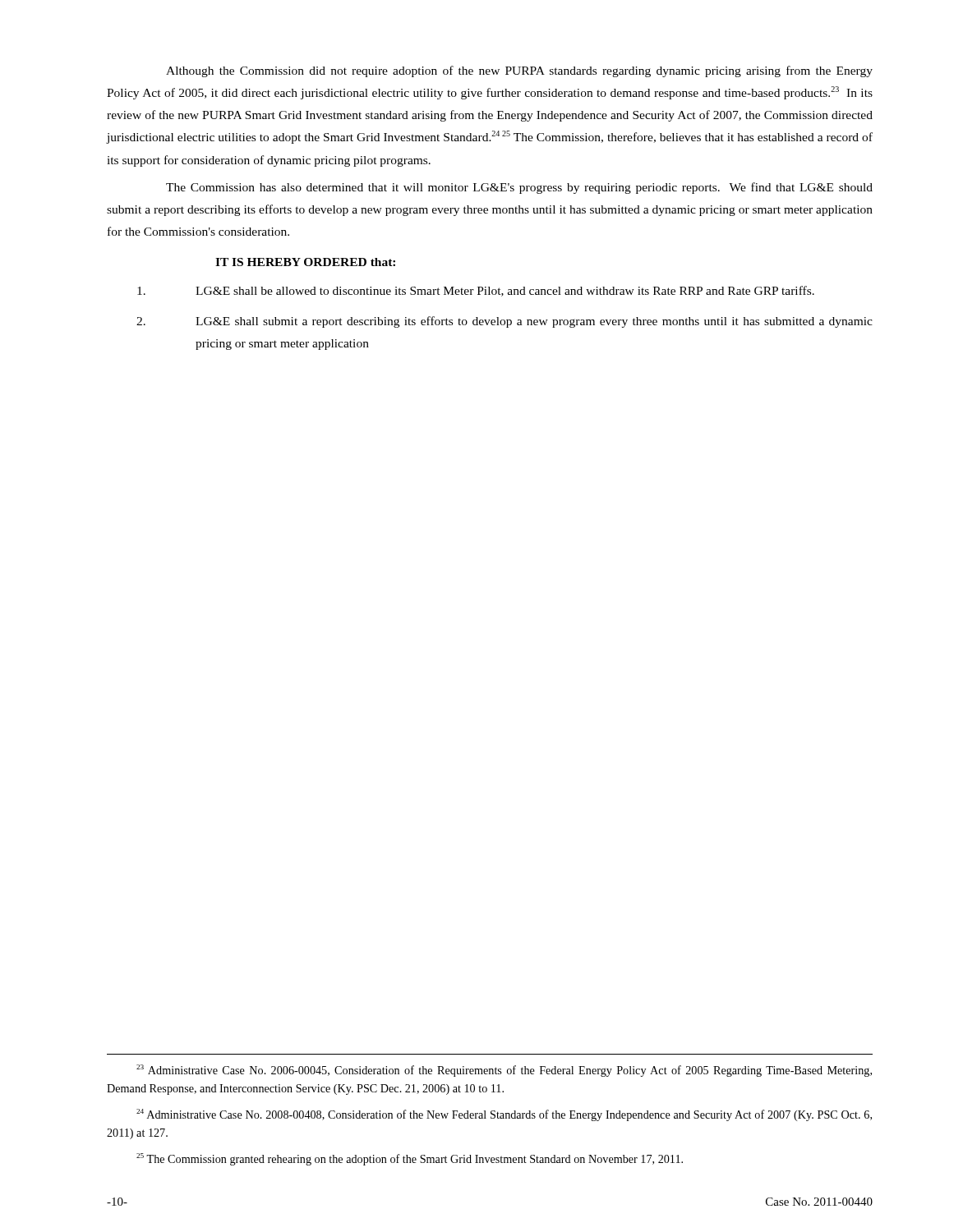This screenshot has height=1232, width=963.
Task: Navigate to the text starting "24 Administrative Case No. 2008-00408, Consideration of"
Action: pyautogui.click(x=490, y=1124)
